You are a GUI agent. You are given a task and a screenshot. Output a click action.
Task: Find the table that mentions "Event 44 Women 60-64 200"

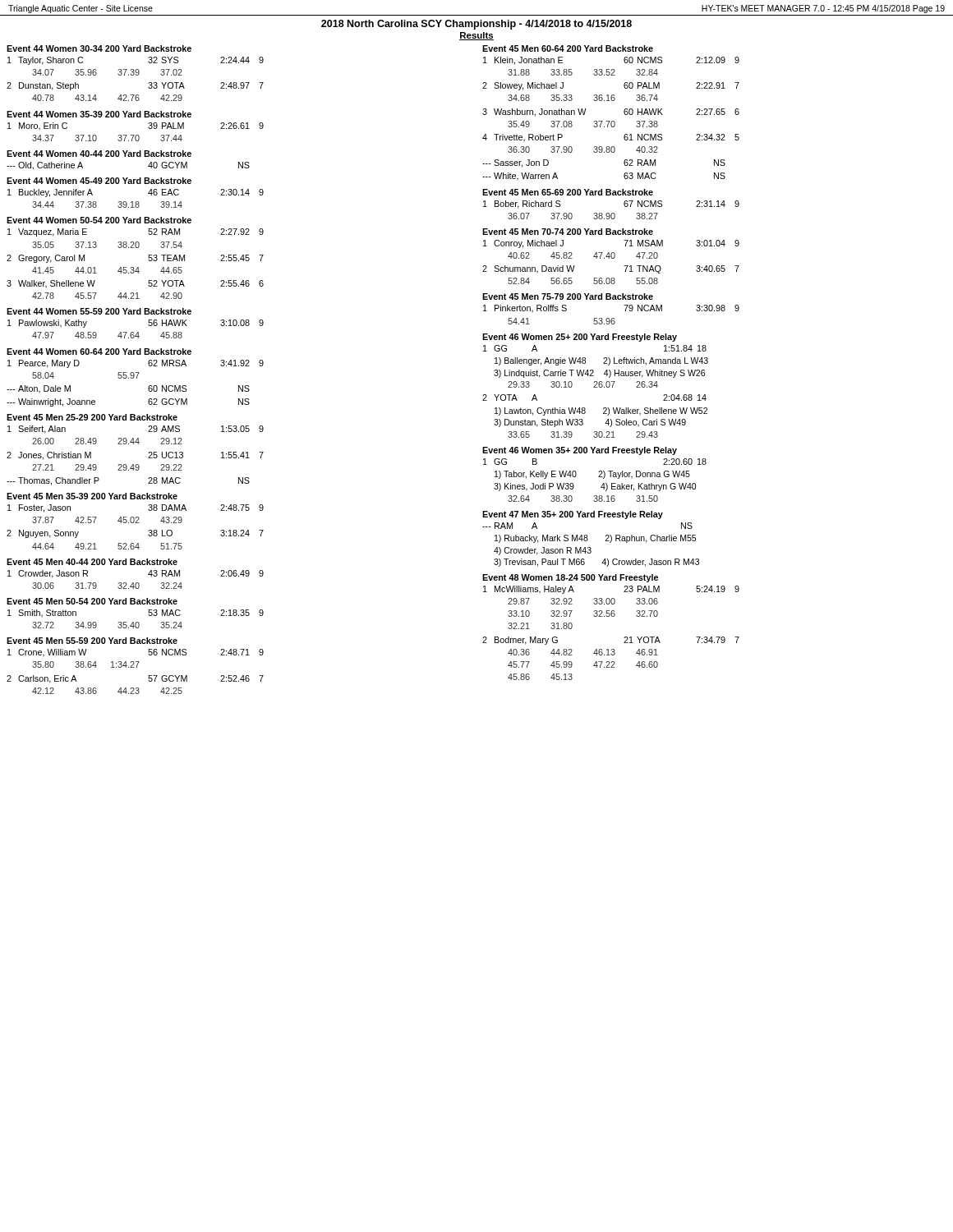coord(239,377)
